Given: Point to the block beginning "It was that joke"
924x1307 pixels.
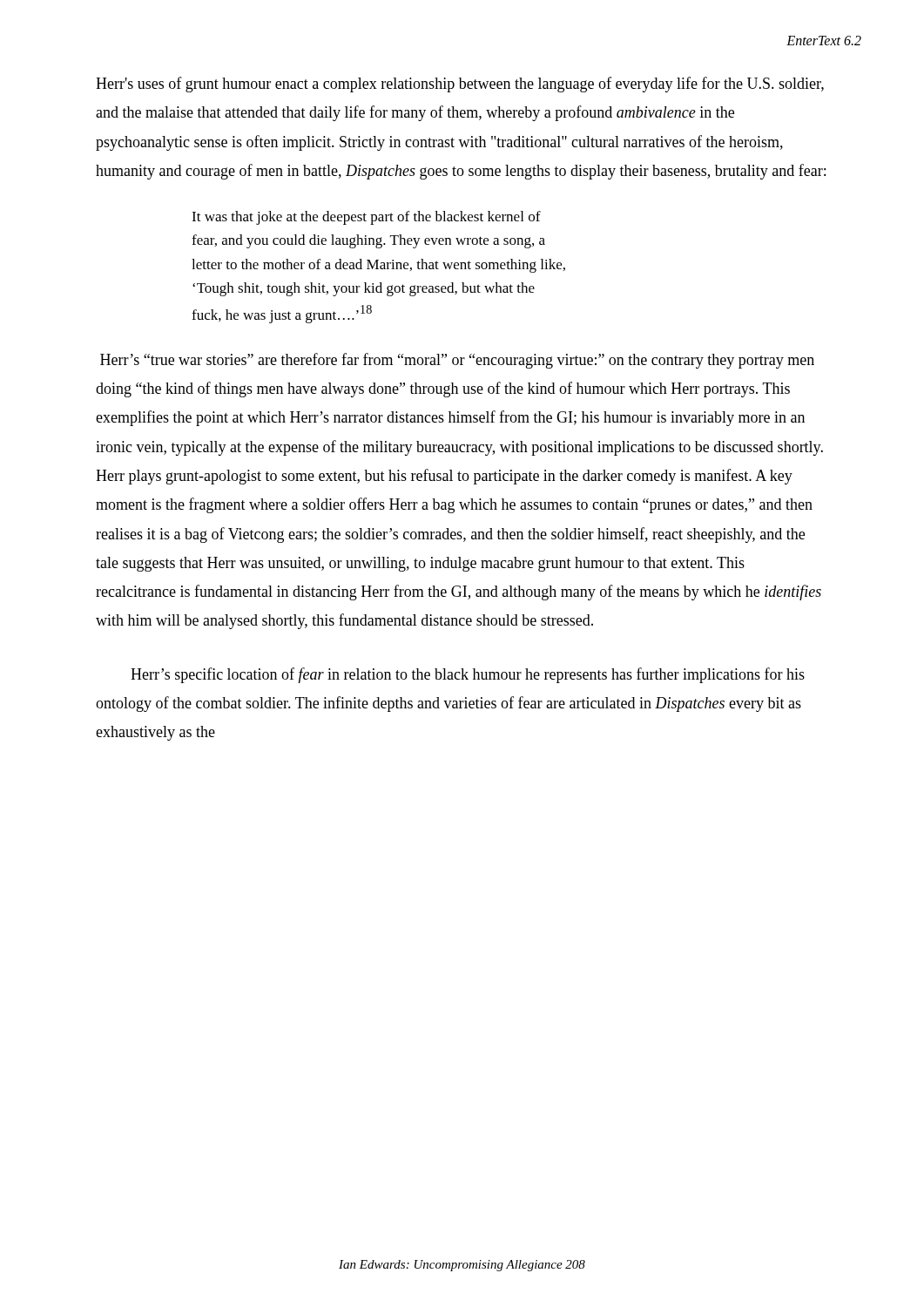Looking at the screenshot, I should (379, 266).
